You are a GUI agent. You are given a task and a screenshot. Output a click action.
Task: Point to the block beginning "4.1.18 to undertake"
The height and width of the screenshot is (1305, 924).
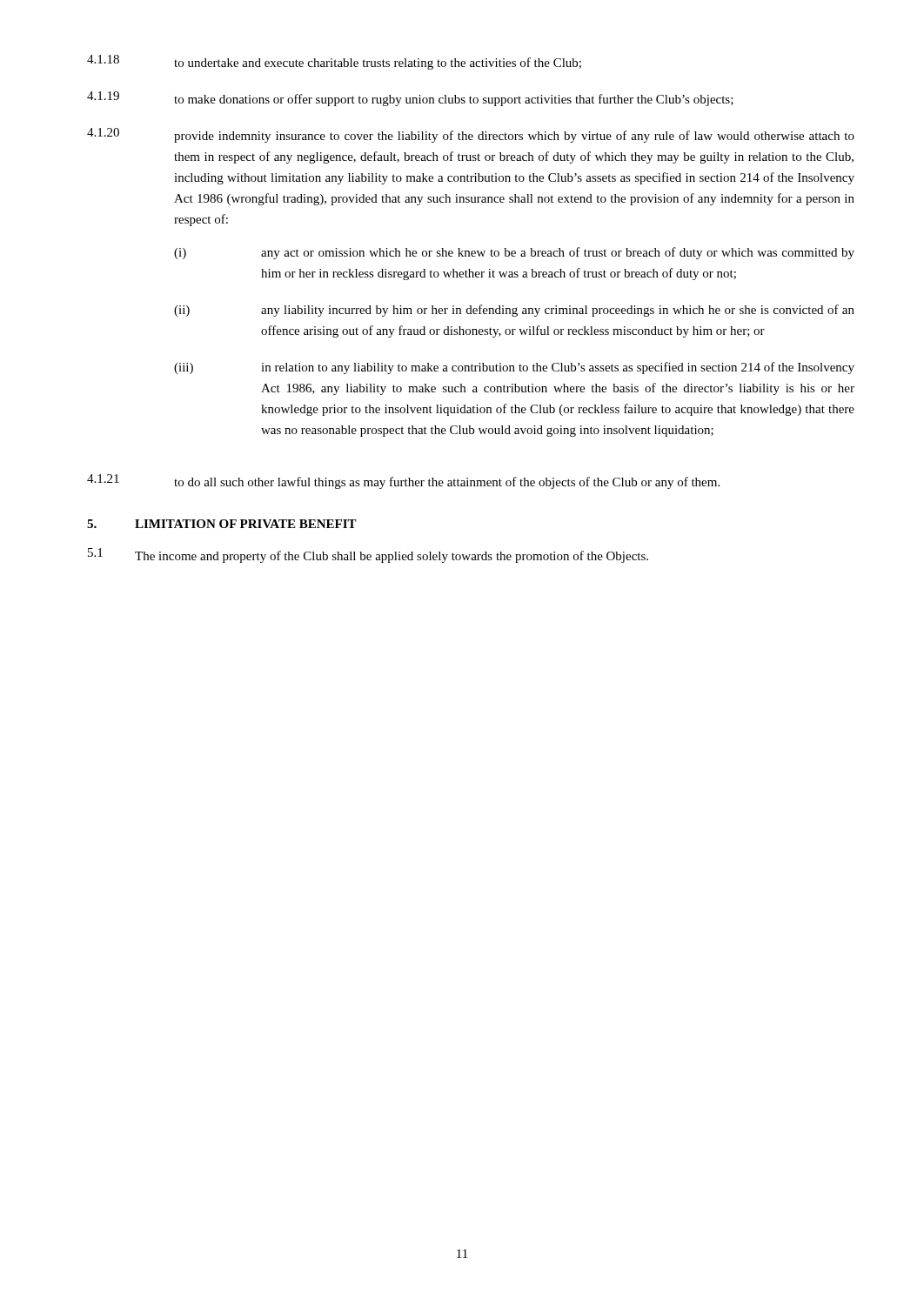point(471,63)
